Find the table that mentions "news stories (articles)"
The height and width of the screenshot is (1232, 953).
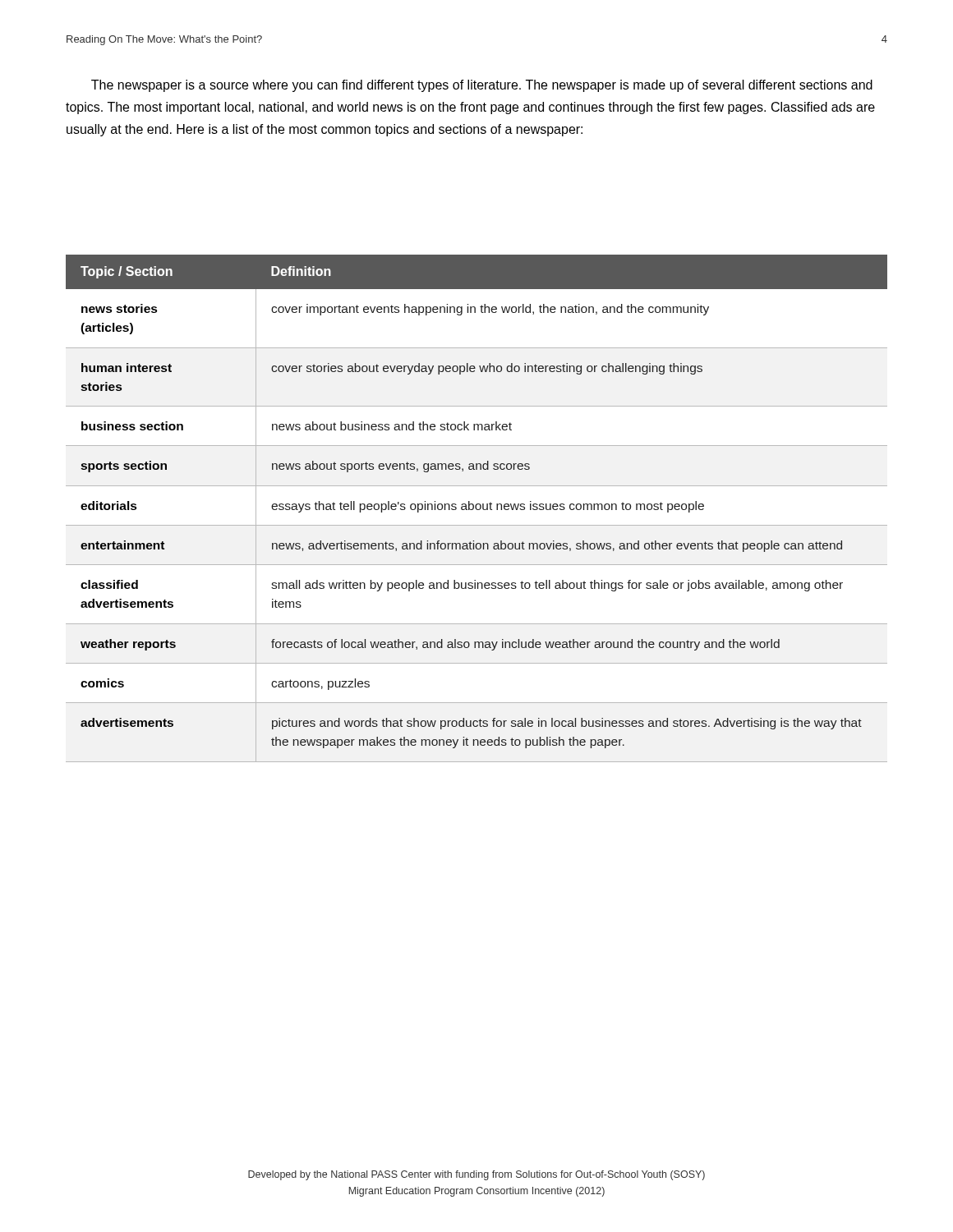click(x=476, y=508)
